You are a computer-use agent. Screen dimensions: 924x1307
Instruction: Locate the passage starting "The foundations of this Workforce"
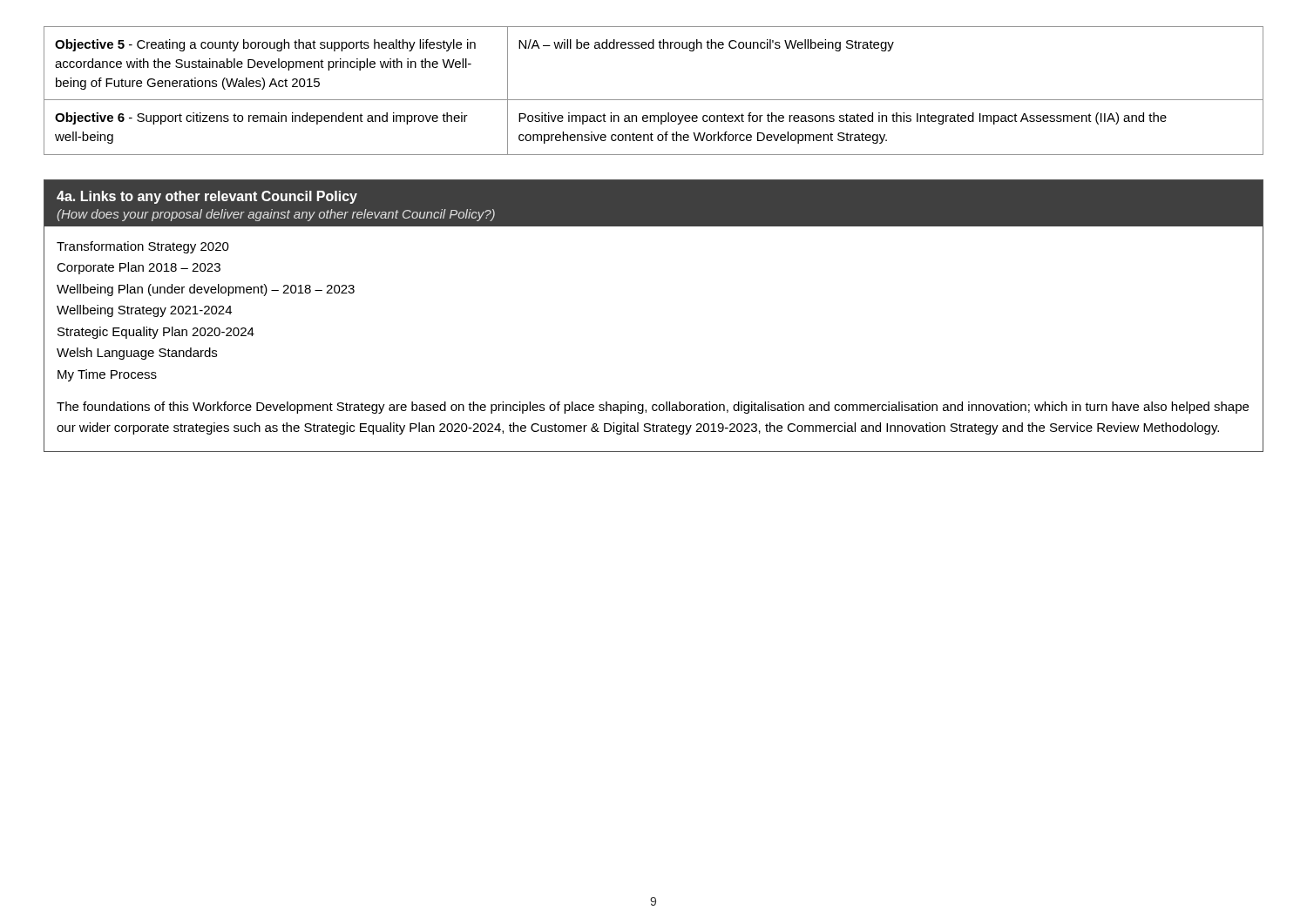pyautogui.click(x=654, y=417)
